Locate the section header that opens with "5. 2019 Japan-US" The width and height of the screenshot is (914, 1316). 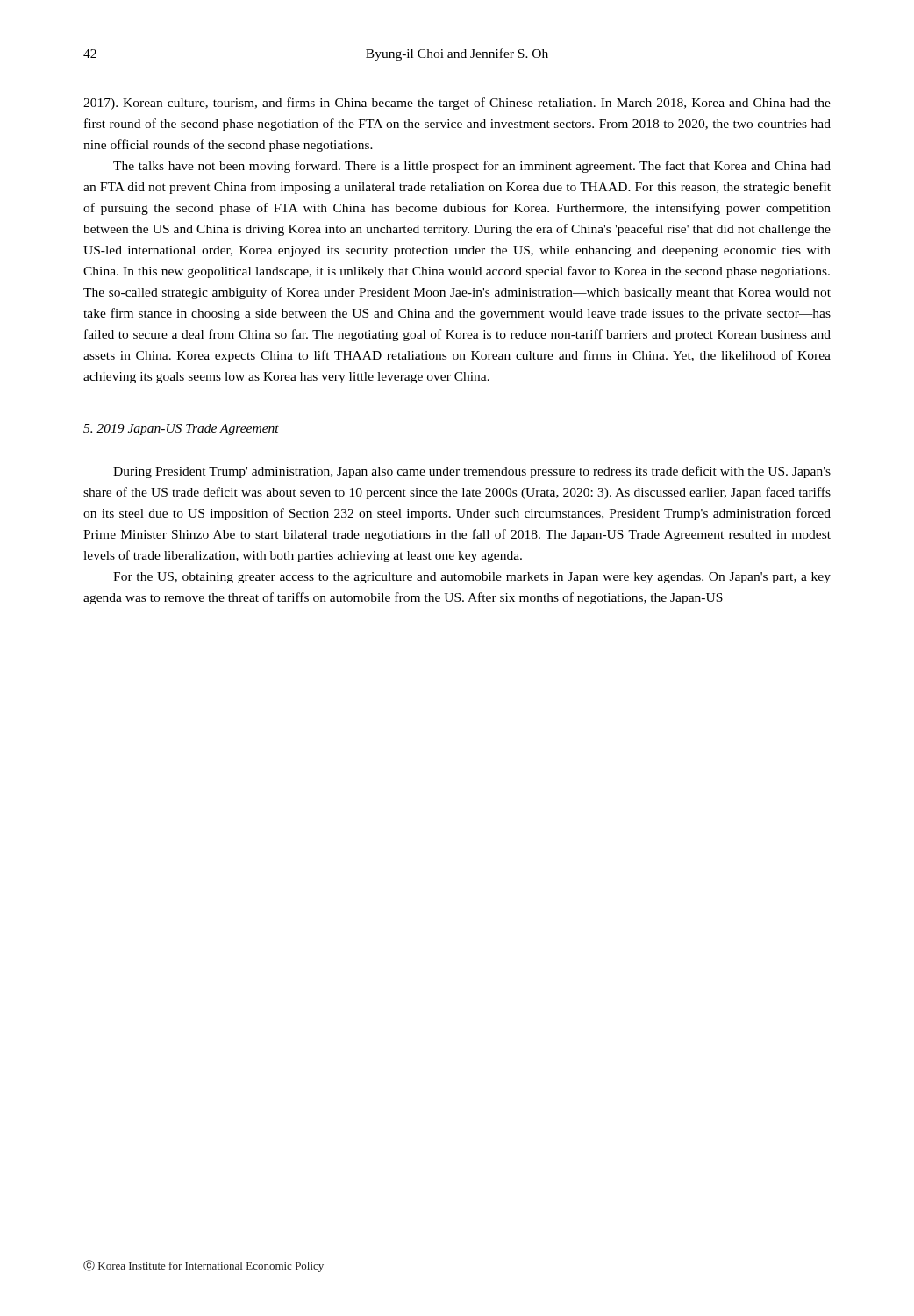[x=181, y=428]
